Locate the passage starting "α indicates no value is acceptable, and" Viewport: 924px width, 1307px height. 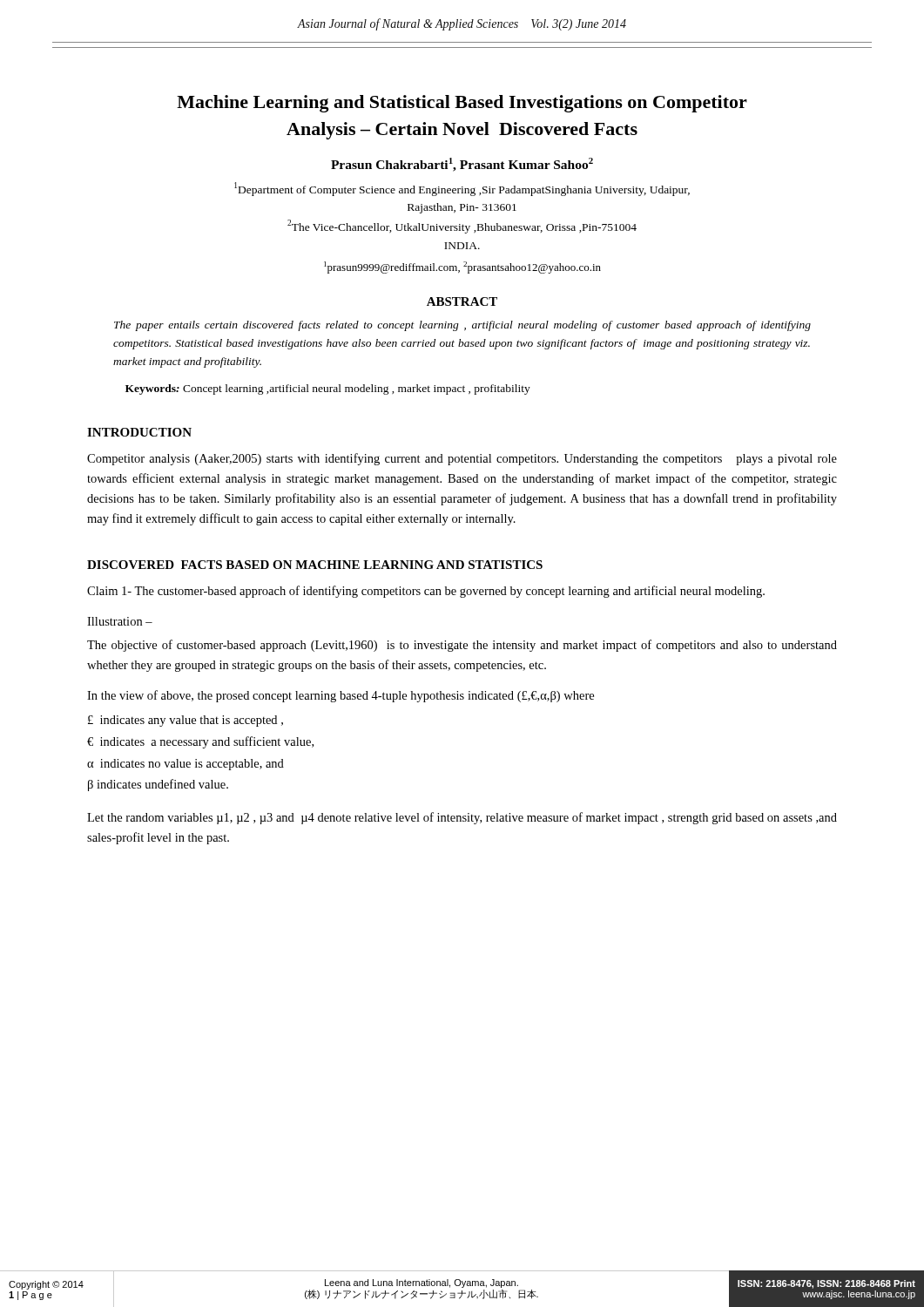click(x=185, y=763)
